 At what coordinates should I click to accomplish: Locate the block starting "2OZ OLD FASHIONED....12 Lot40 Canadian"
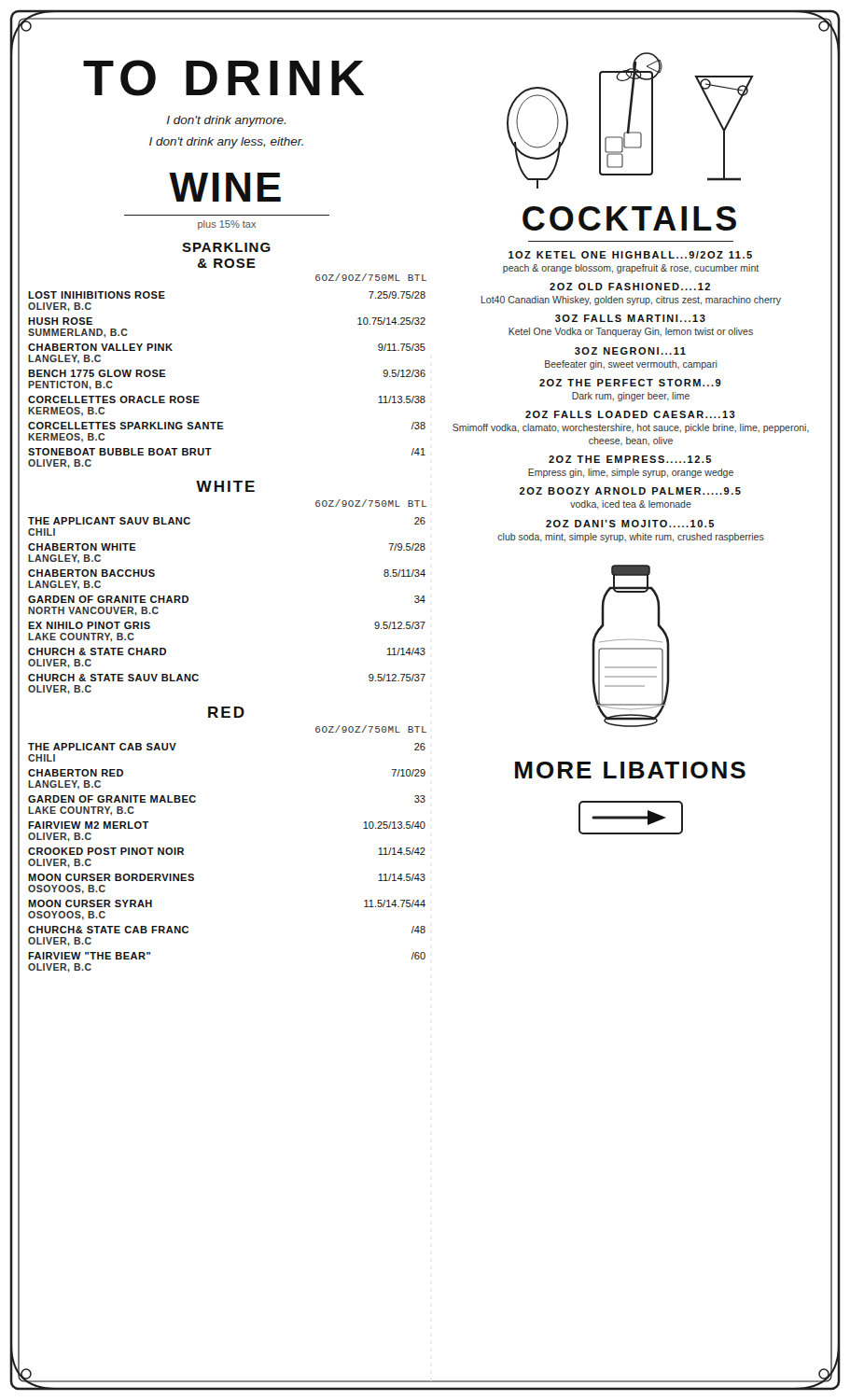click(x=631, y=294)
